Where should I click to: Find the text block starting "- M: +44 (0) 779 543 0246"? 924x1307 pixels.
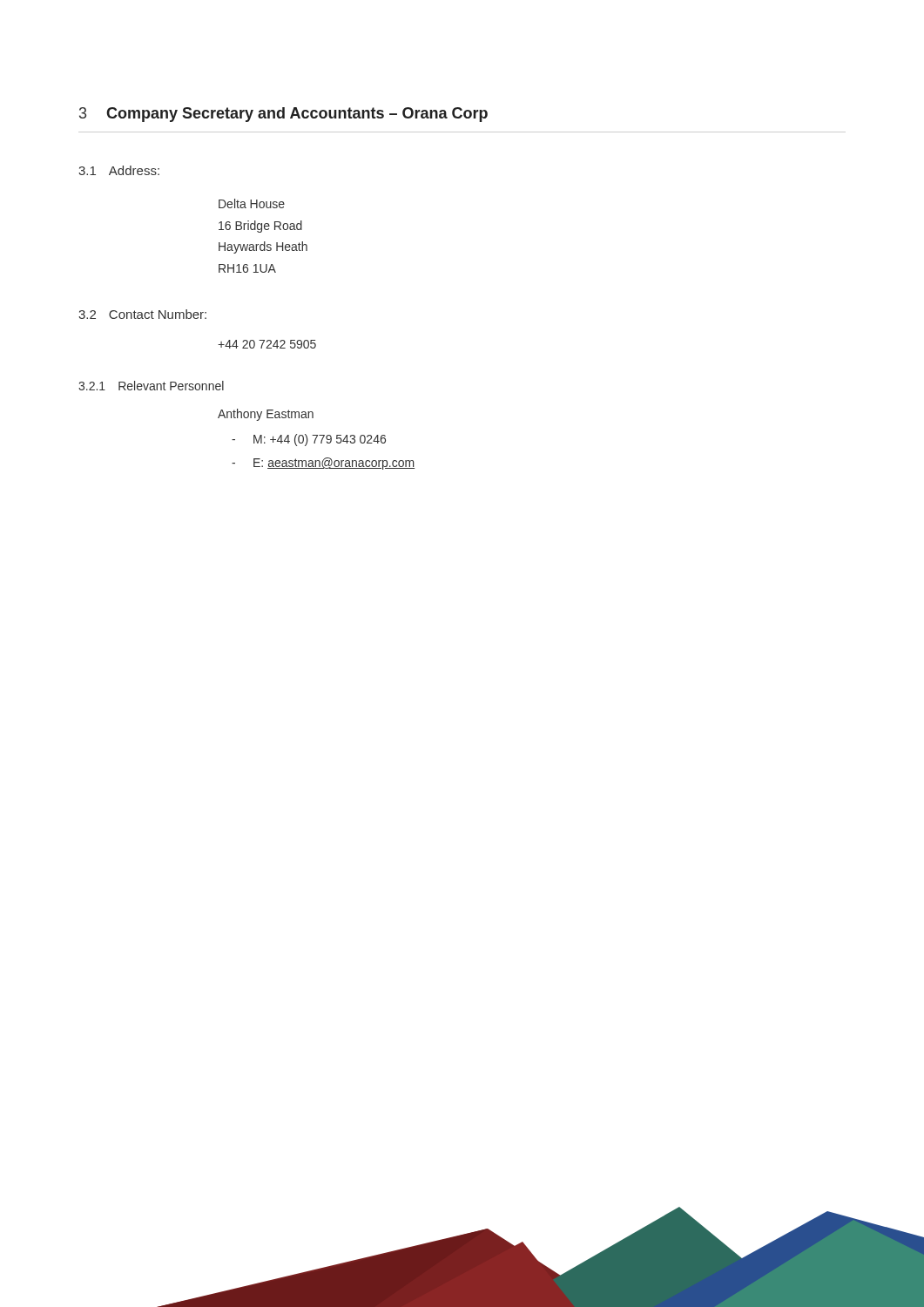[x=309, y=440]
